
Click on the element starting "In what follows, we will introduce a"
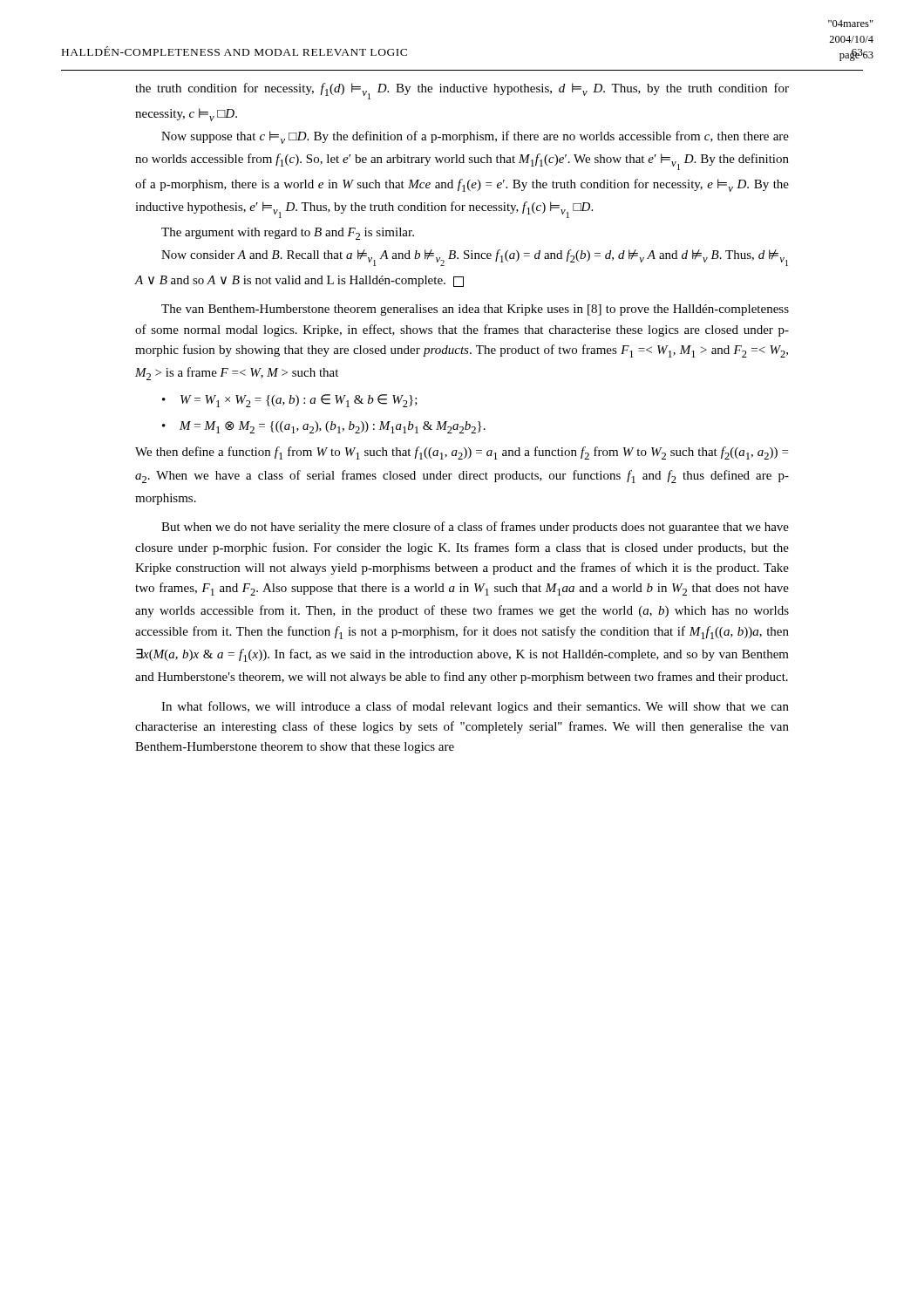[x=462, y=727]
